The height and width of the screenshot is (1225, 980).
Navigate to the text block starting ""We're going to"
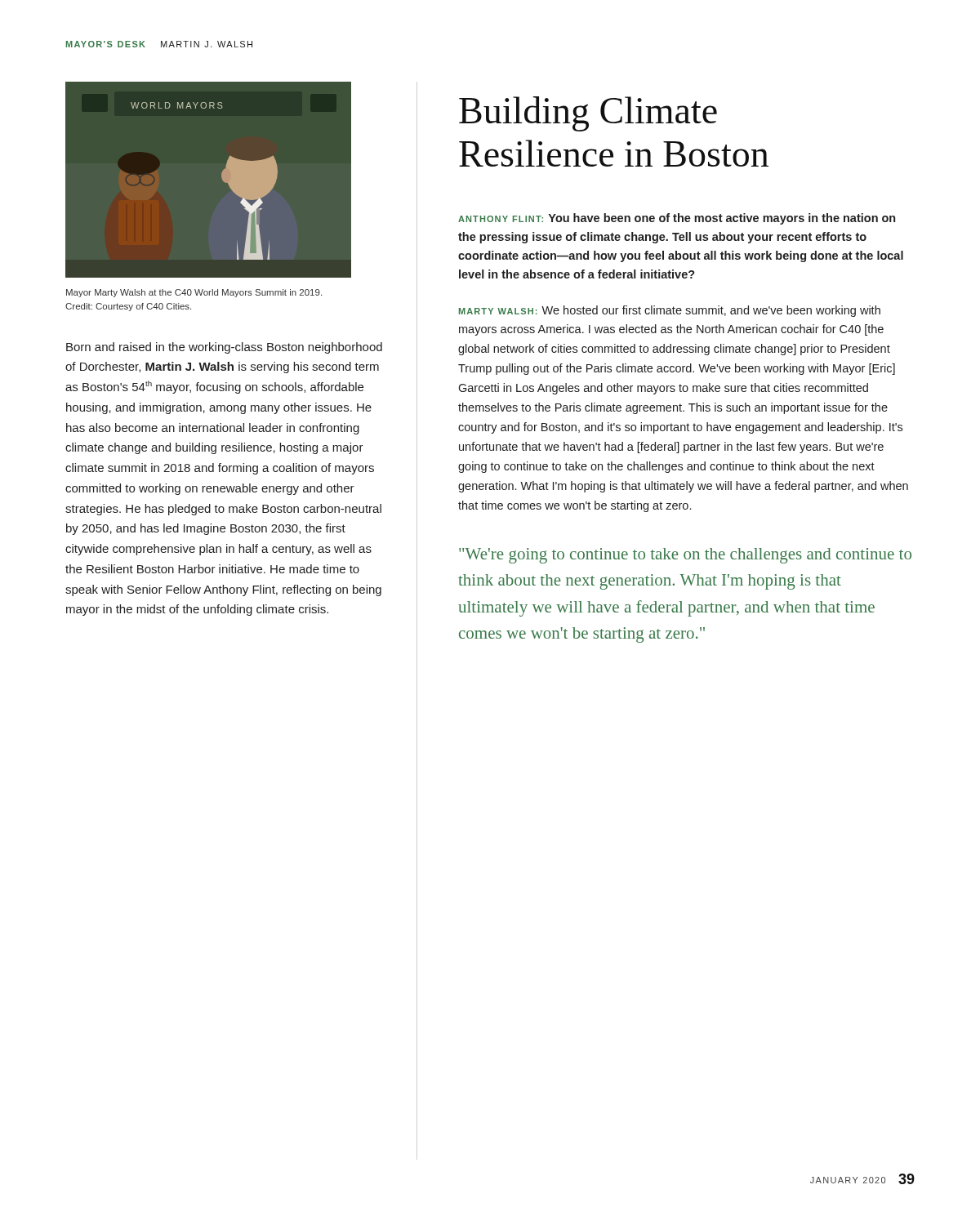point(685,593)
